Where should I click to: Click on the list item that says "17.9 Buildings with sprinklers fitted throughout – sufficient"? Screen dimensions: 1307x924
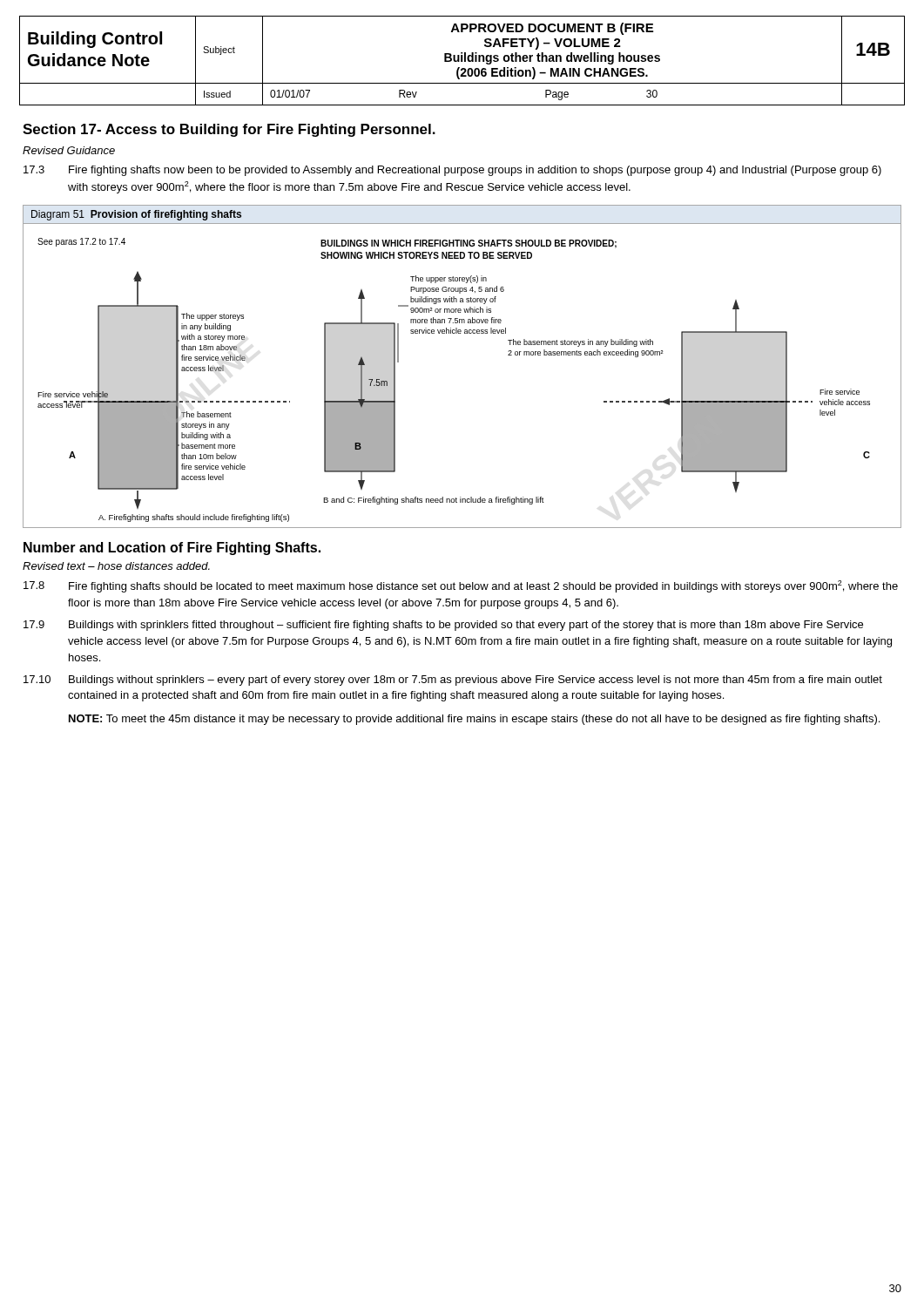[x=462, y=642]
